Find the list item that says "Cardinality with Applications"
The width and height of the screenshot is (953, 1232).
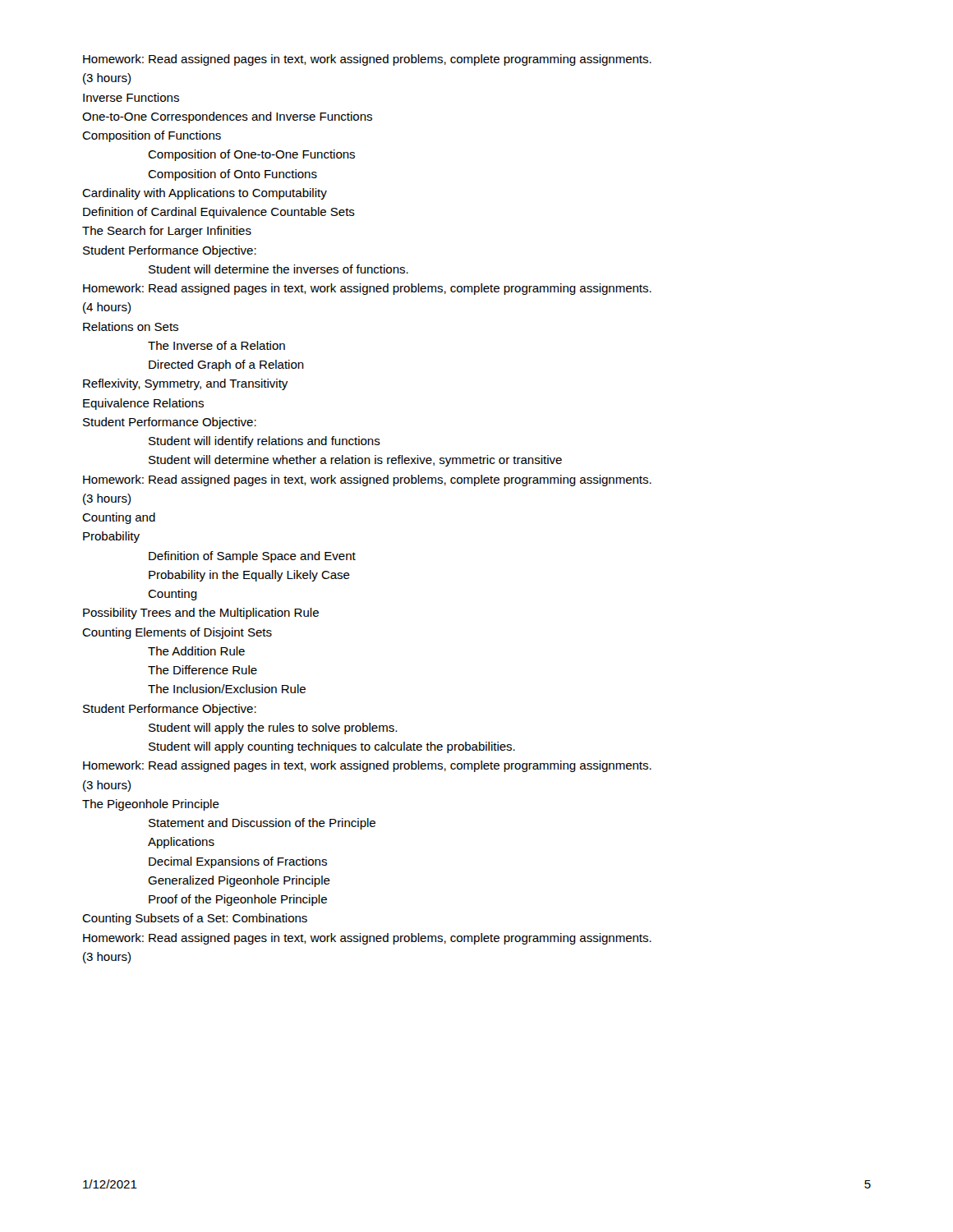(205, 194)
